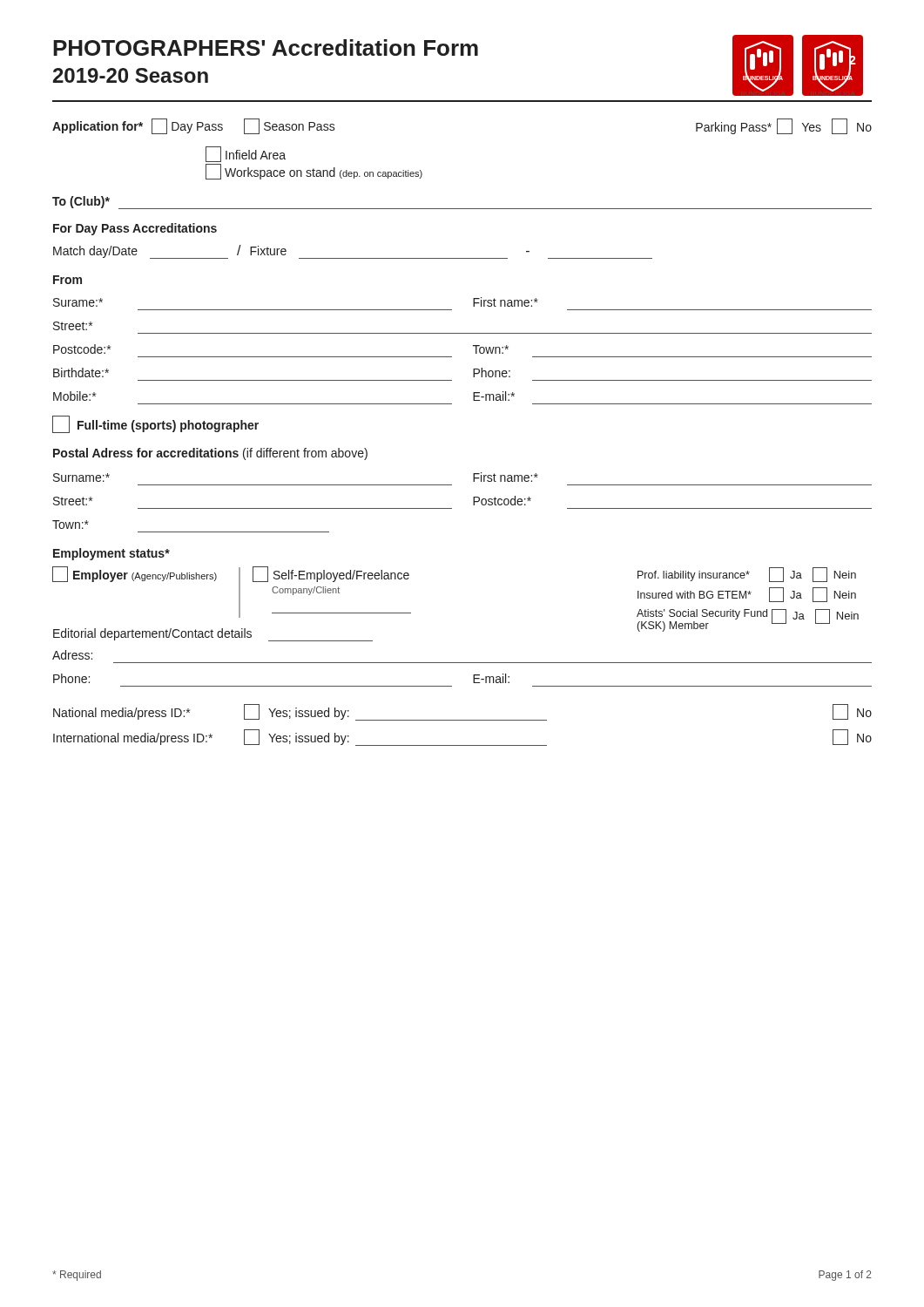Point to the element starting "Employment status*"

coord(111,553)
